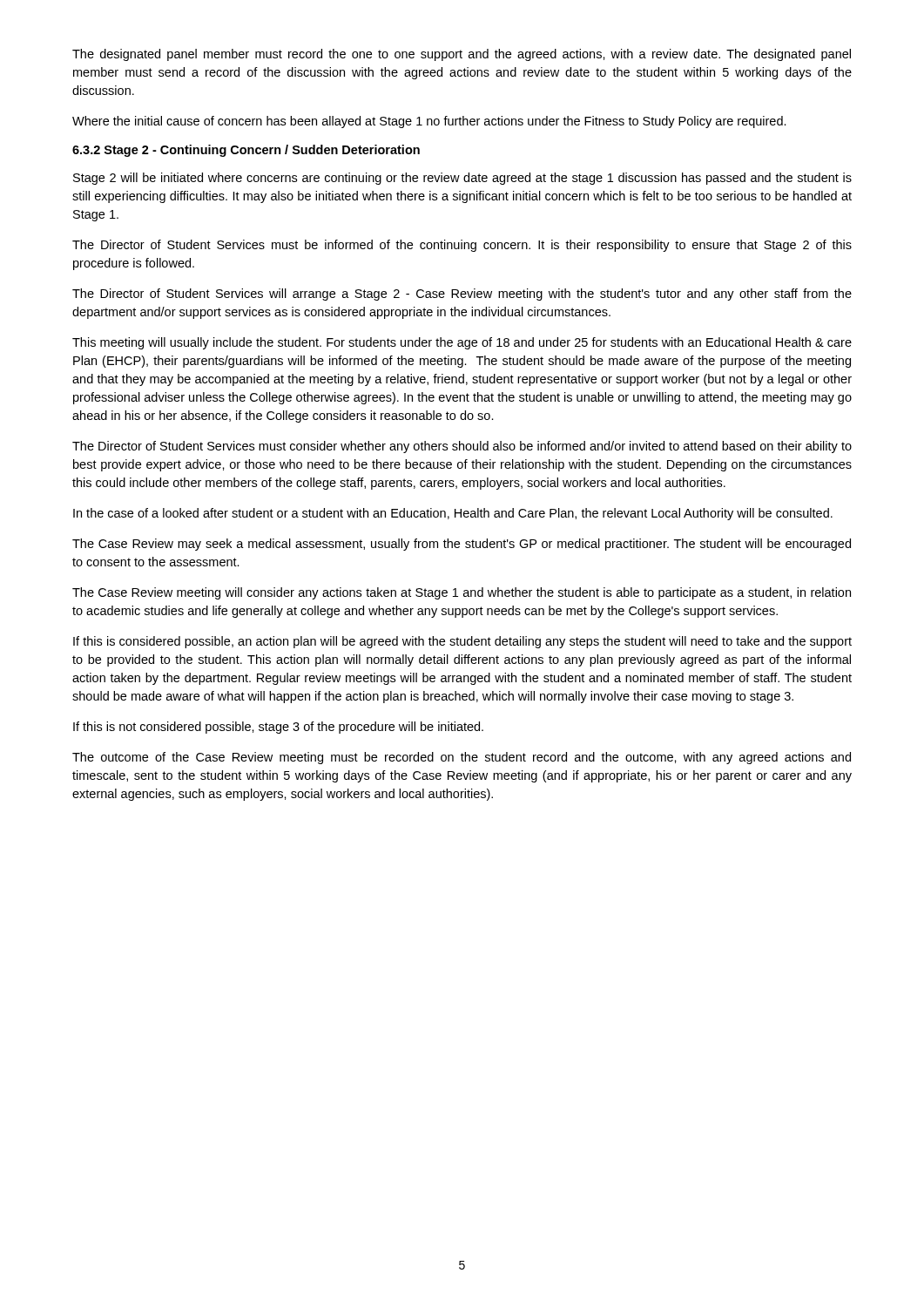Image resolution: width=924 pixels, height=1307 pixels.
Task: Point to the text starting "If this is considered possible,"
Action: coord(462,669)
